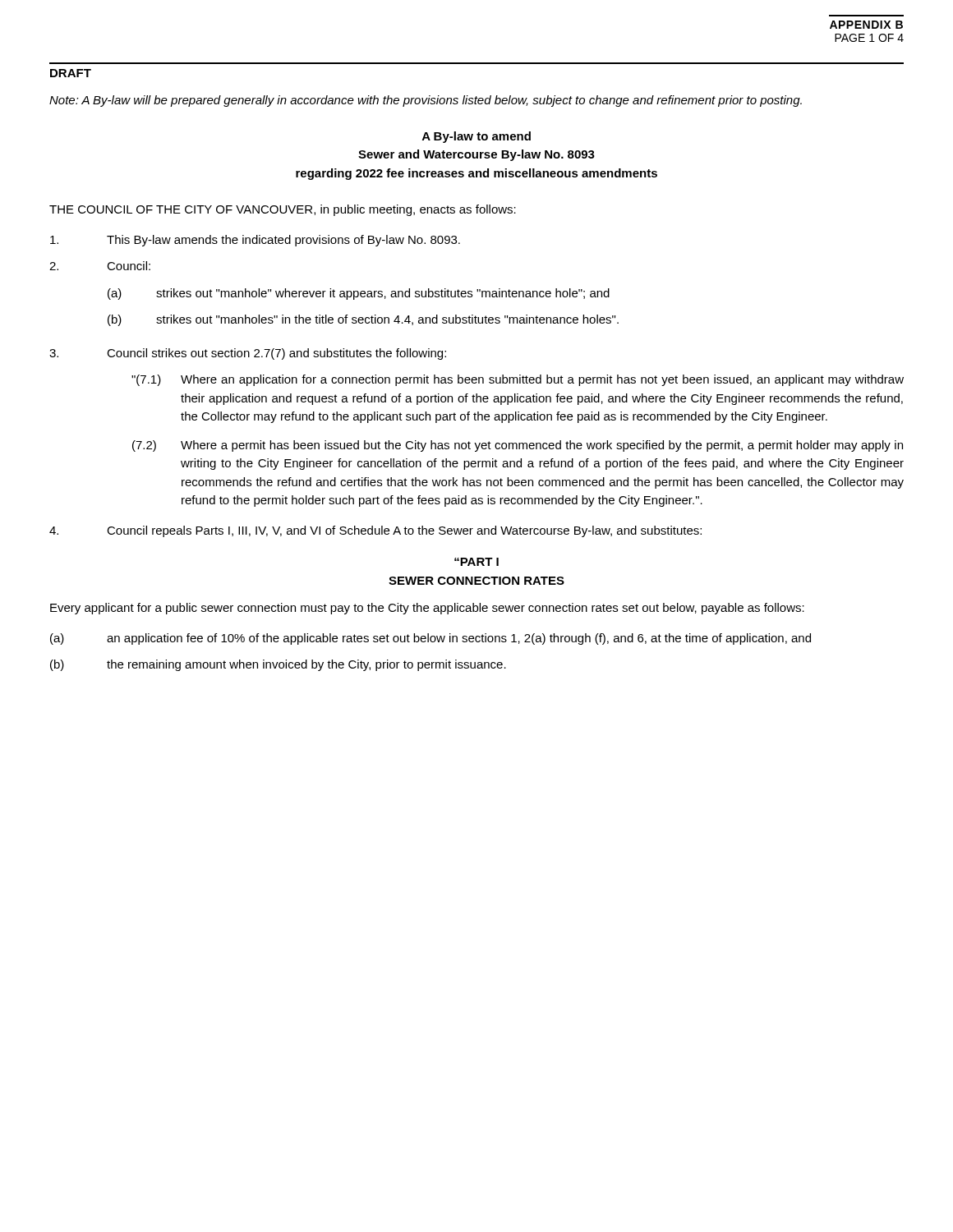The image size is (953, 1232).
Task: Locate the list item with the text ""(7.1) Where an"
Action: pyautogui.click(x=518, y=398)
